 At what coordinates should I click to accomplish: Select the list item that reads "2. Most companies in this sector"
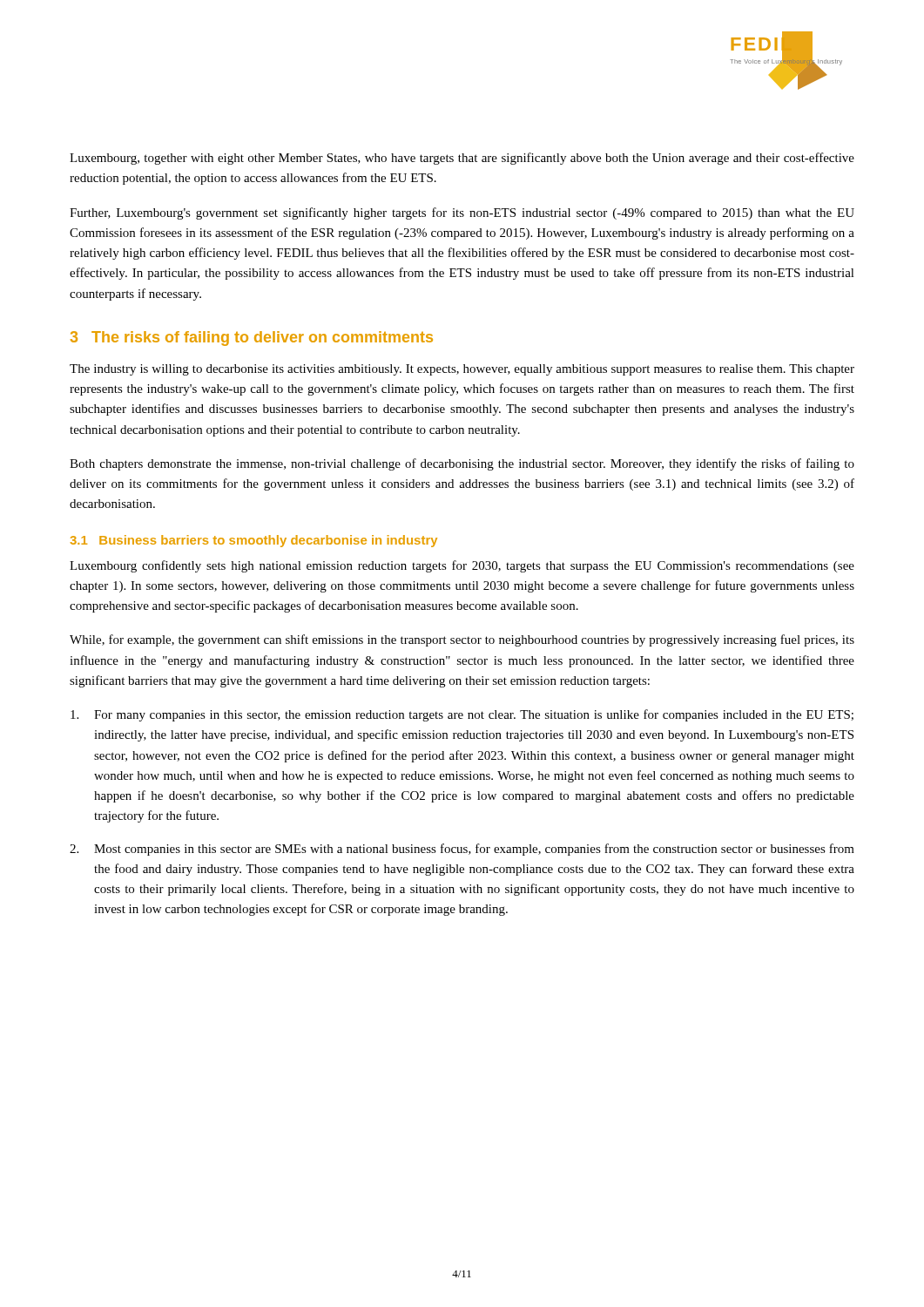(462, 879)
